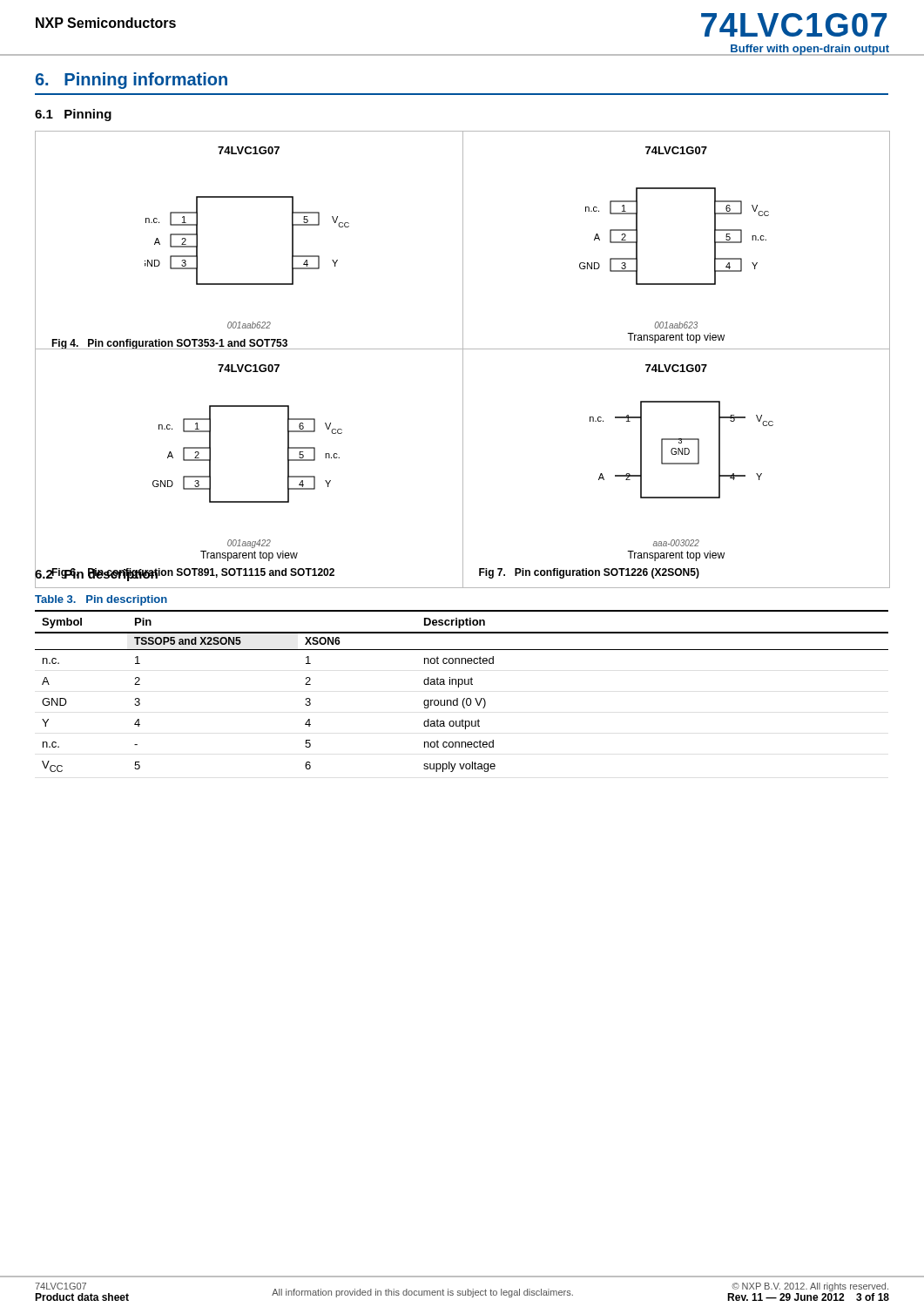The width and height of the screenshot is (924, 1307).
Task: Locate the caption with the text "Fig 4. Pin configuration SOT353-1 and"
Action: [x=170, y=343]
